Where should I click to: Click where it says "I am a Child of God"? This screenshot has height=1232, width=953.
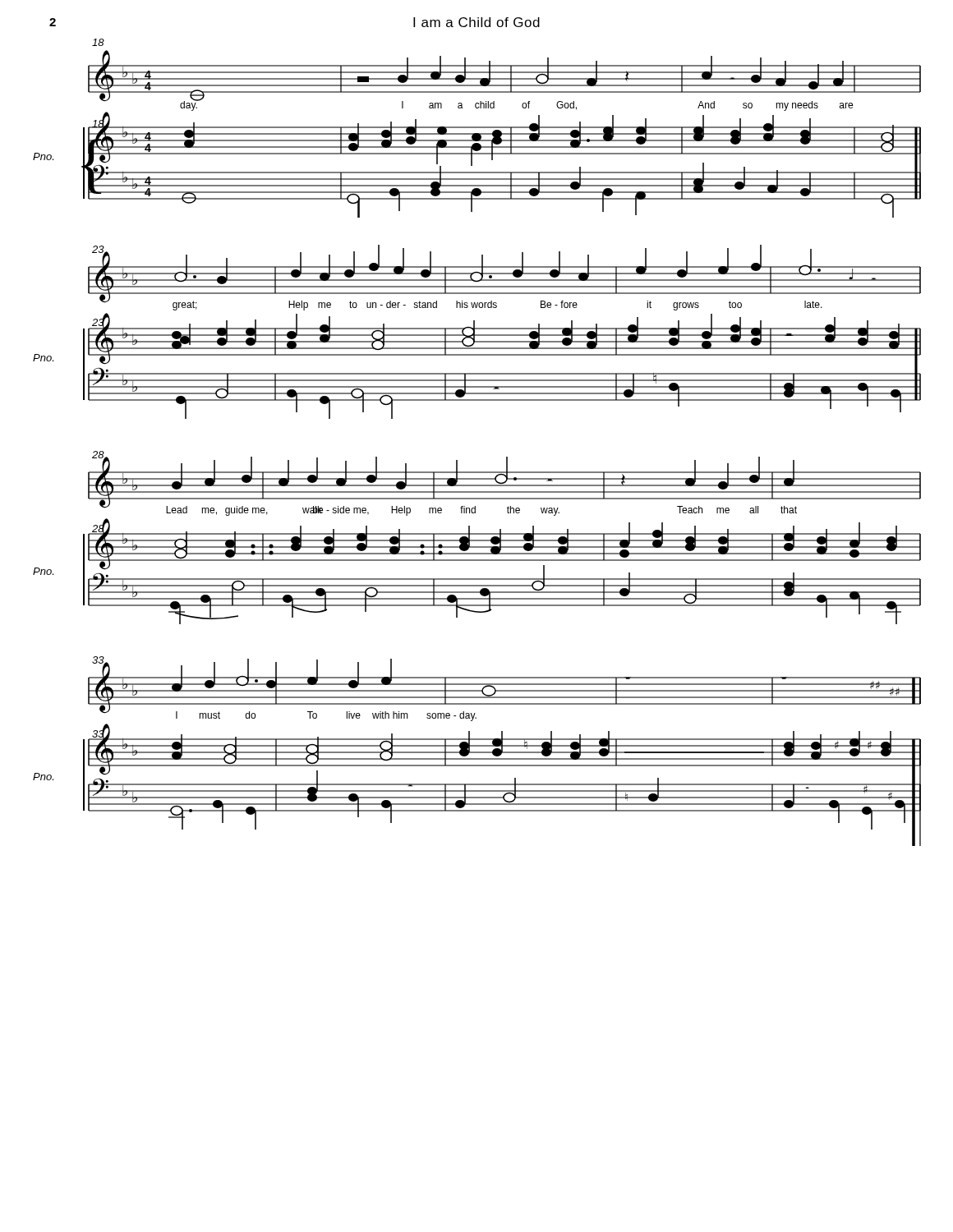(476, 23)
